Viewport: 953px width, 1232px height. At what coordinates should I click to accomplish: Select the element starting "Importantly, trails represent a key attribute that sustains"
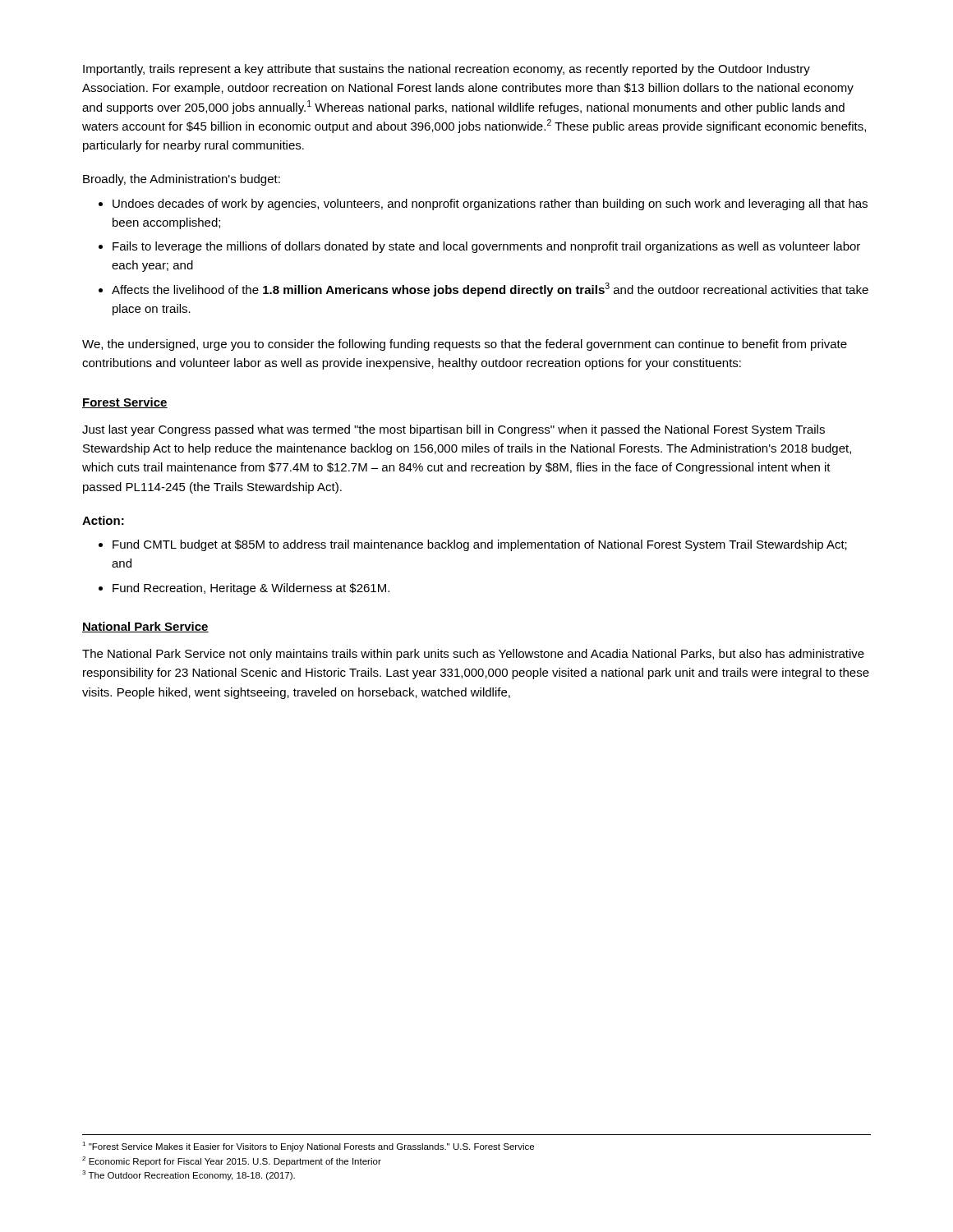pos(475,107)
